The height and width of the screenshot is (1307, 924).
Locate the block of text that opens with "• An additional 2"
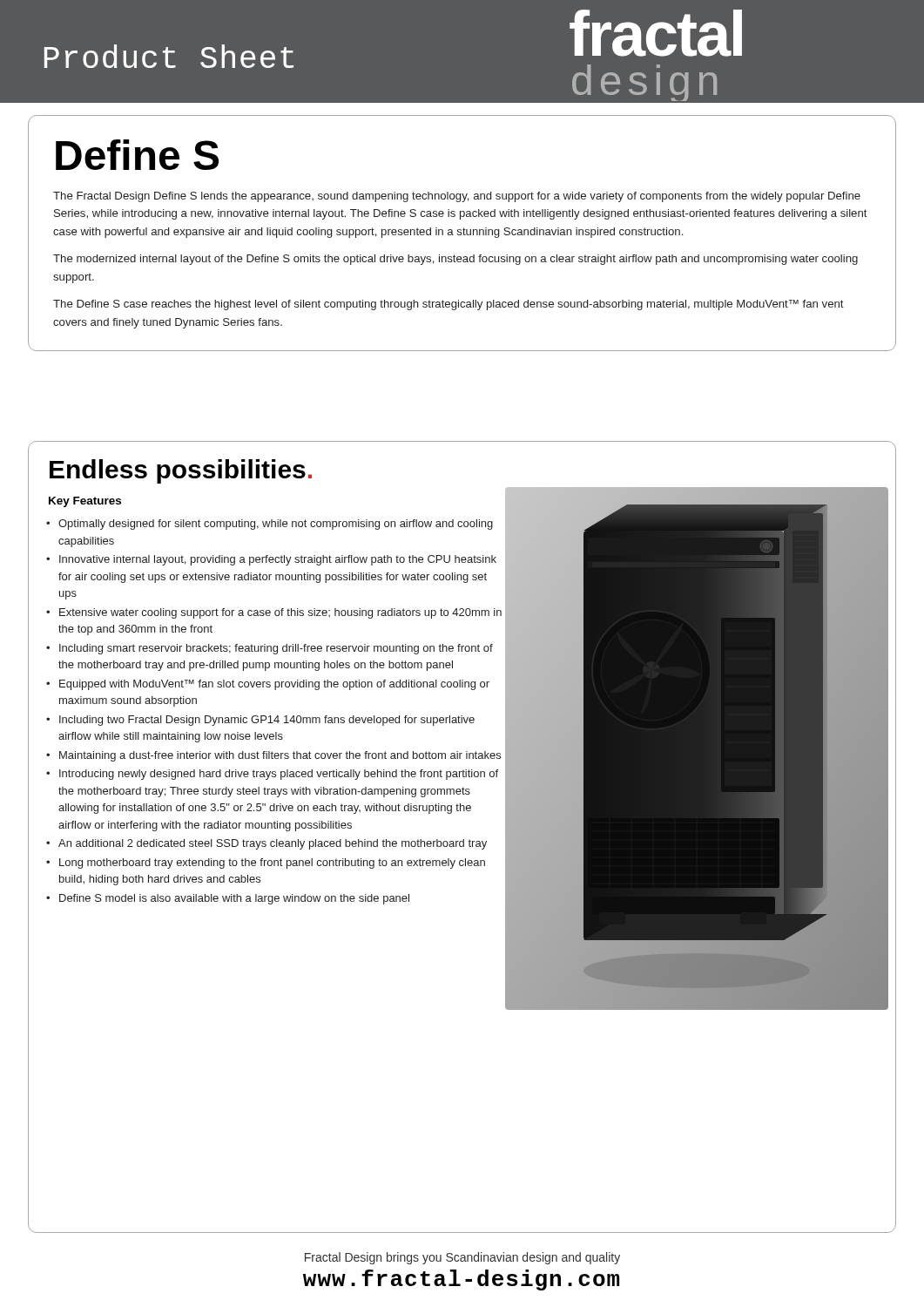click(x=267, y=843)
